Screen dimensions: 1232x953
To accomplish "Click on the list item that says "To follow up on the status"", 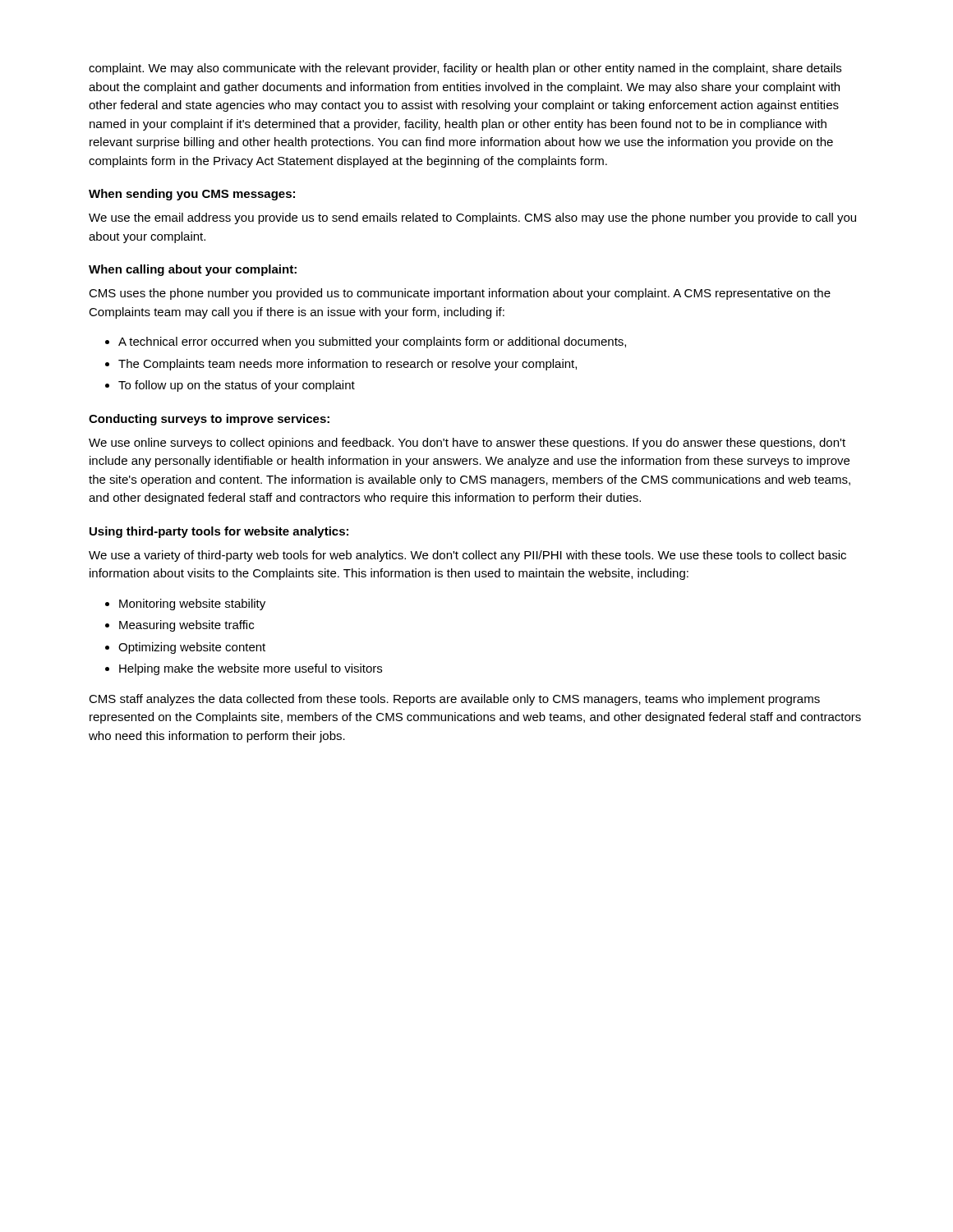I will [x=236, y=385].
